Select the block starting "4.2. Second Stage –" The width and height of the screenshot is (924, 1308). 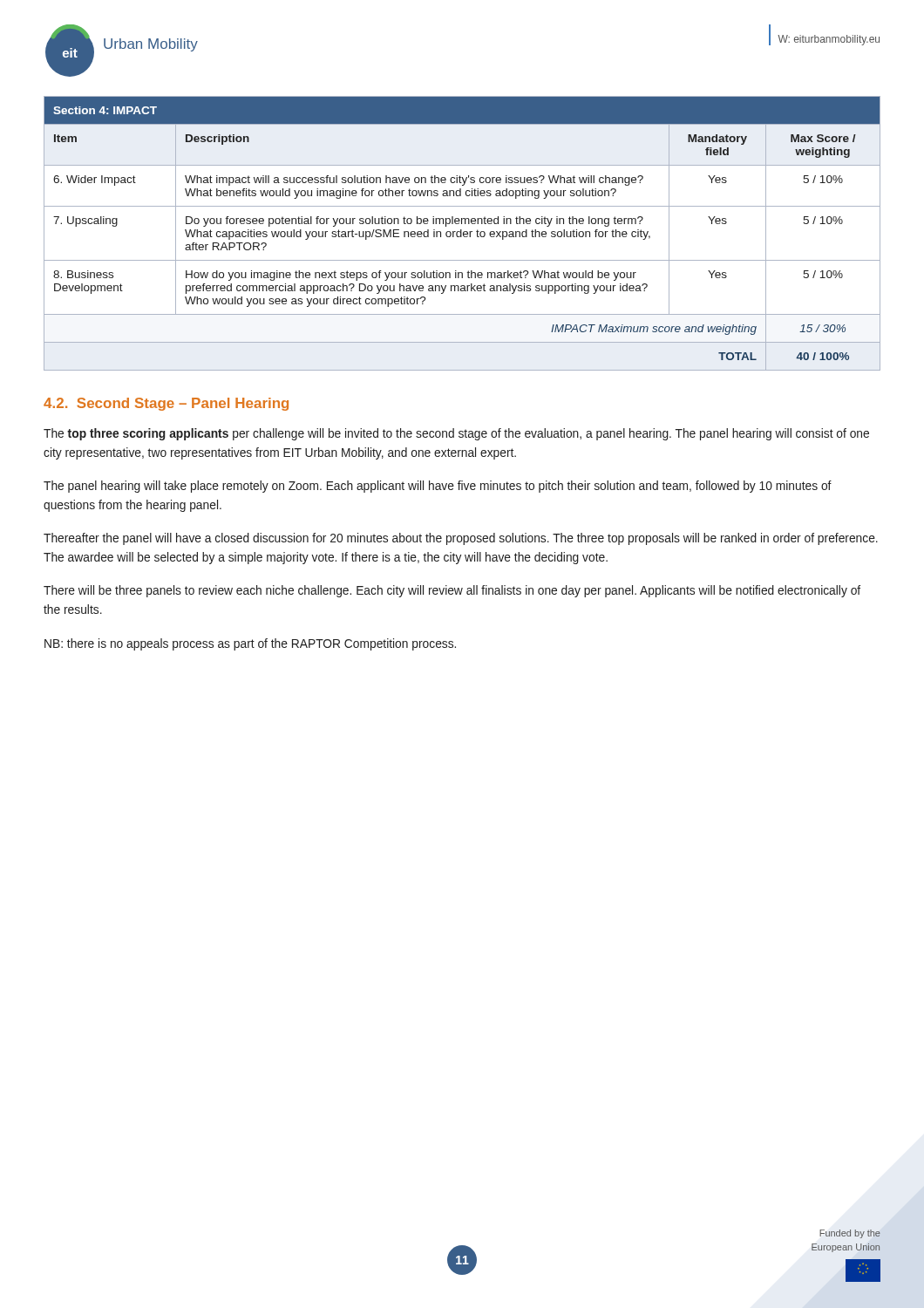[x=167, y=403]
